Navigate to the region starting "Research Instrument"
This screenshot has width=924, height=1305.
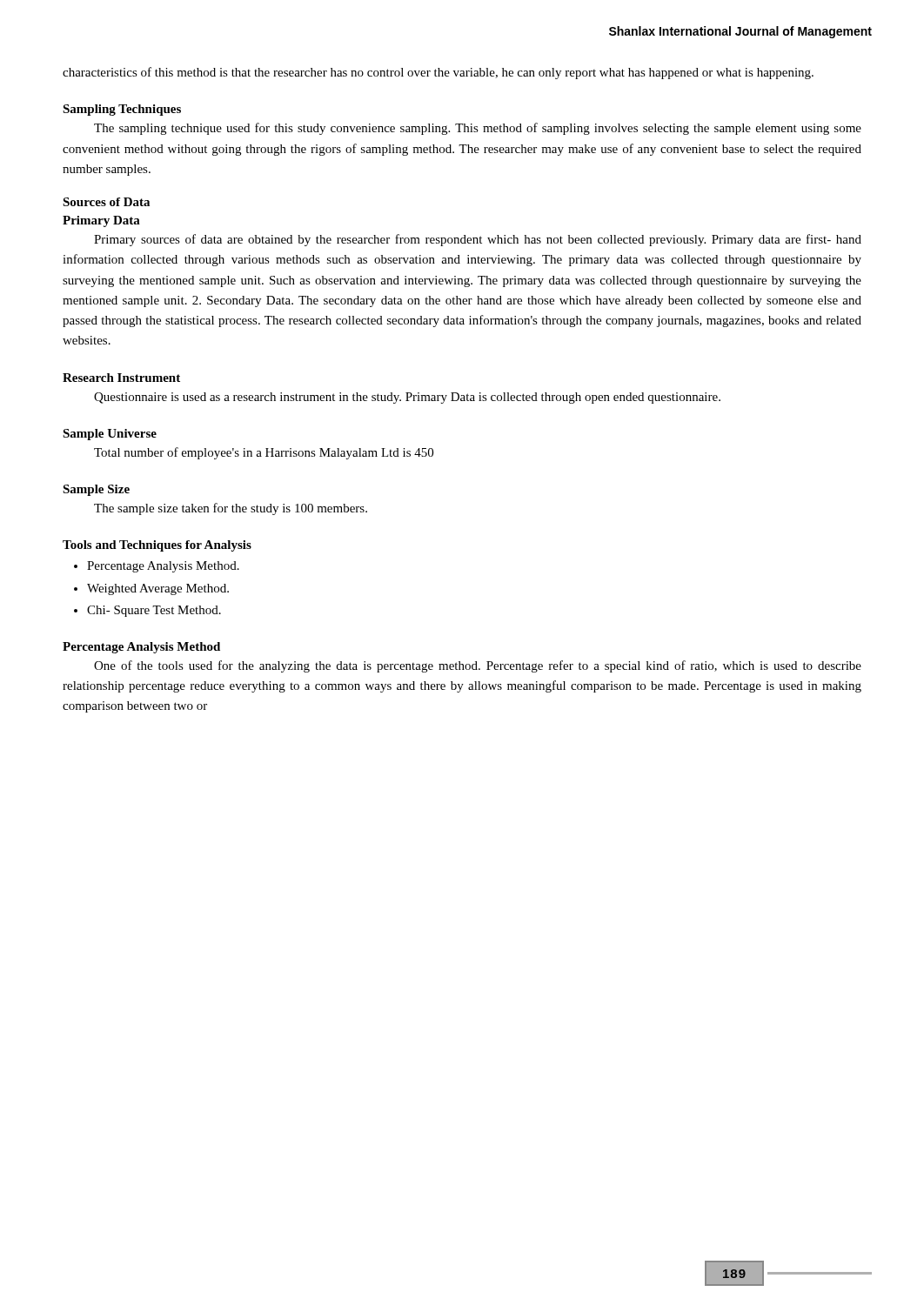pyautogui.click(x=121, y=377)
